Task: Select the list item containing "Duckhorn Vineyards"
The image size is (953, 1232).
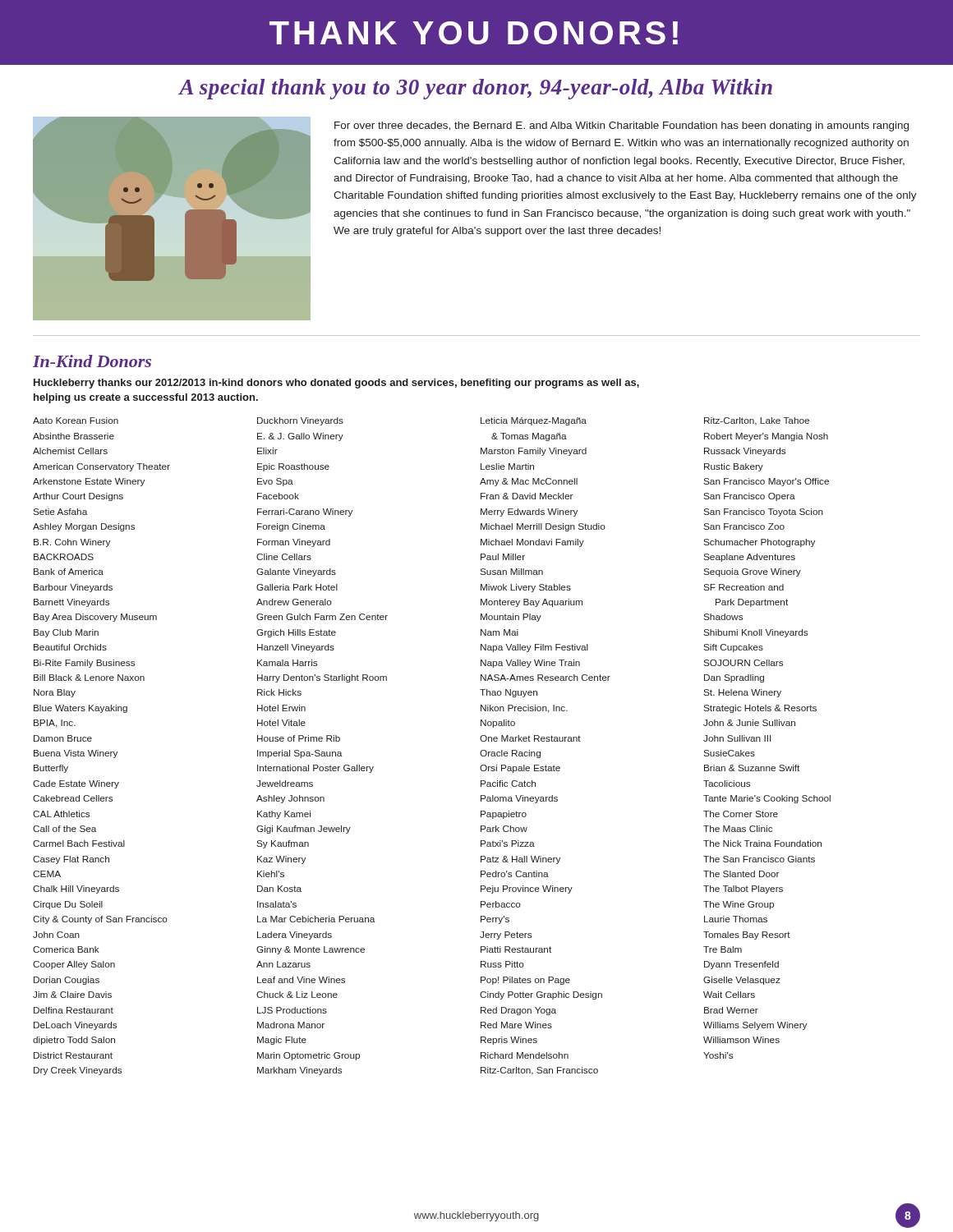Action: pos(300,421)
